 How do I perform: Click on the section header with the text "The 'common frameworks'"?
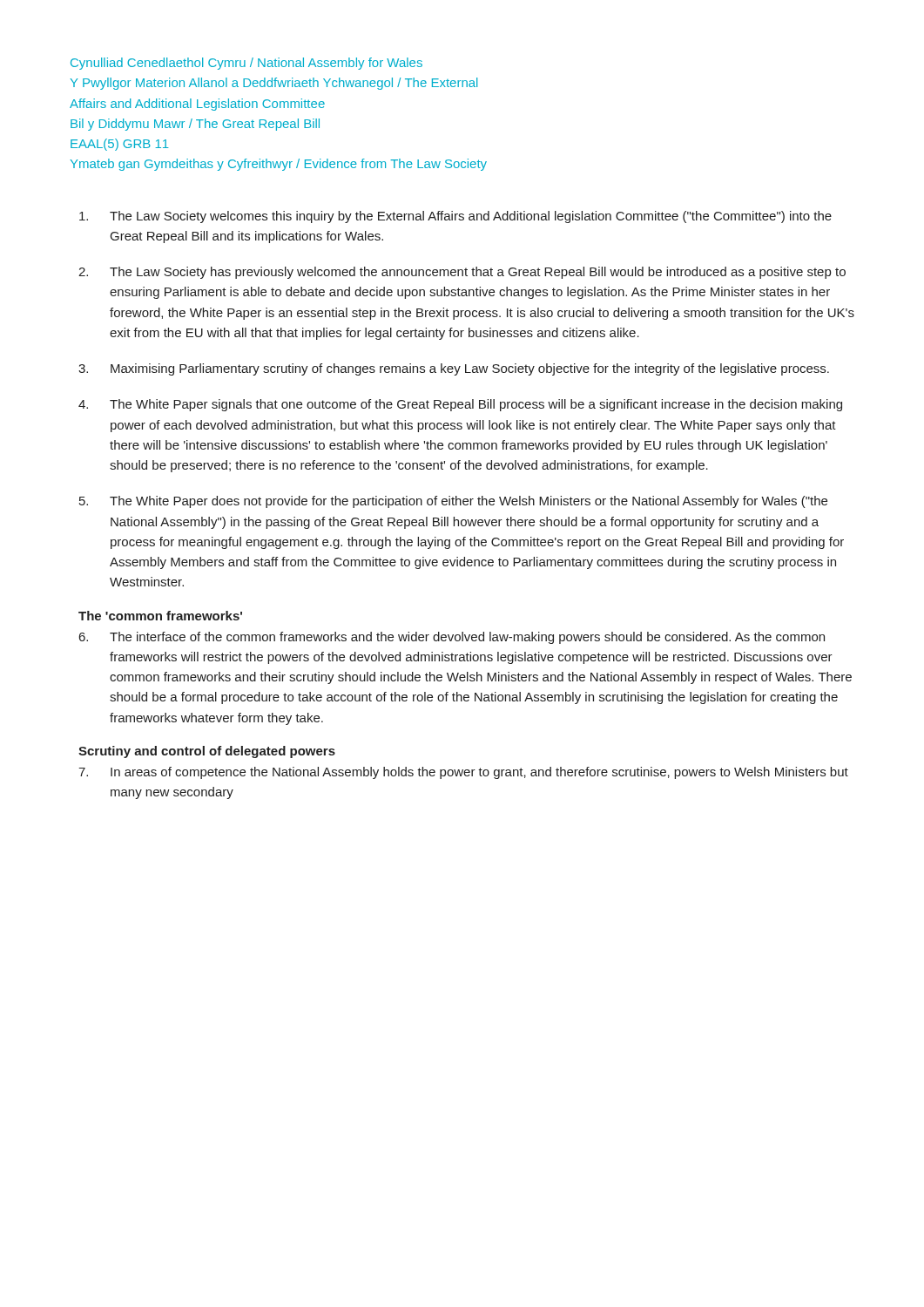tap(161, 615)
